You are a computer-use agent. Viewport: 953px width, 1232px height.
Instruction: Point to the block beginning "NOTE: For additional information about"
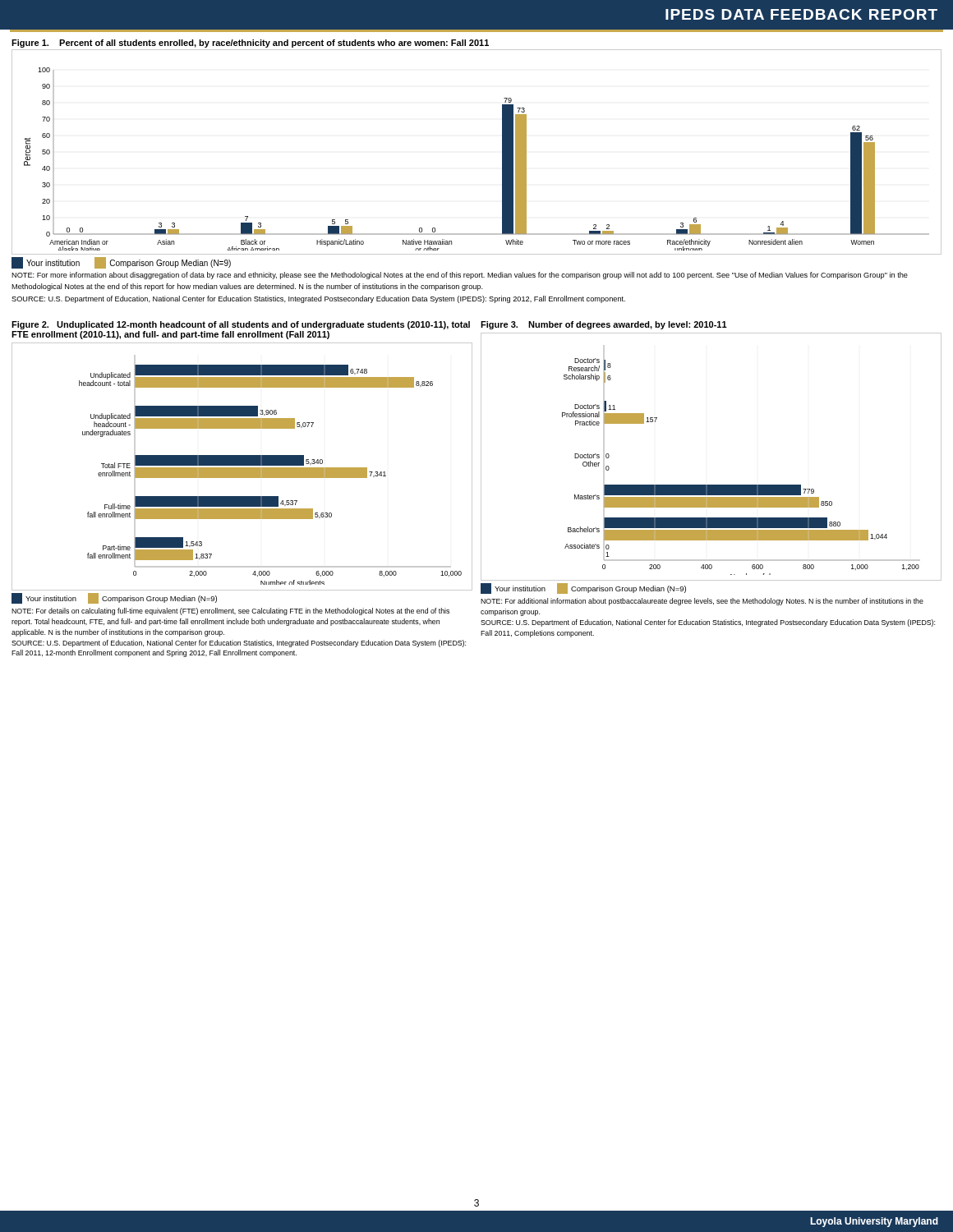(x=708, y=617)
